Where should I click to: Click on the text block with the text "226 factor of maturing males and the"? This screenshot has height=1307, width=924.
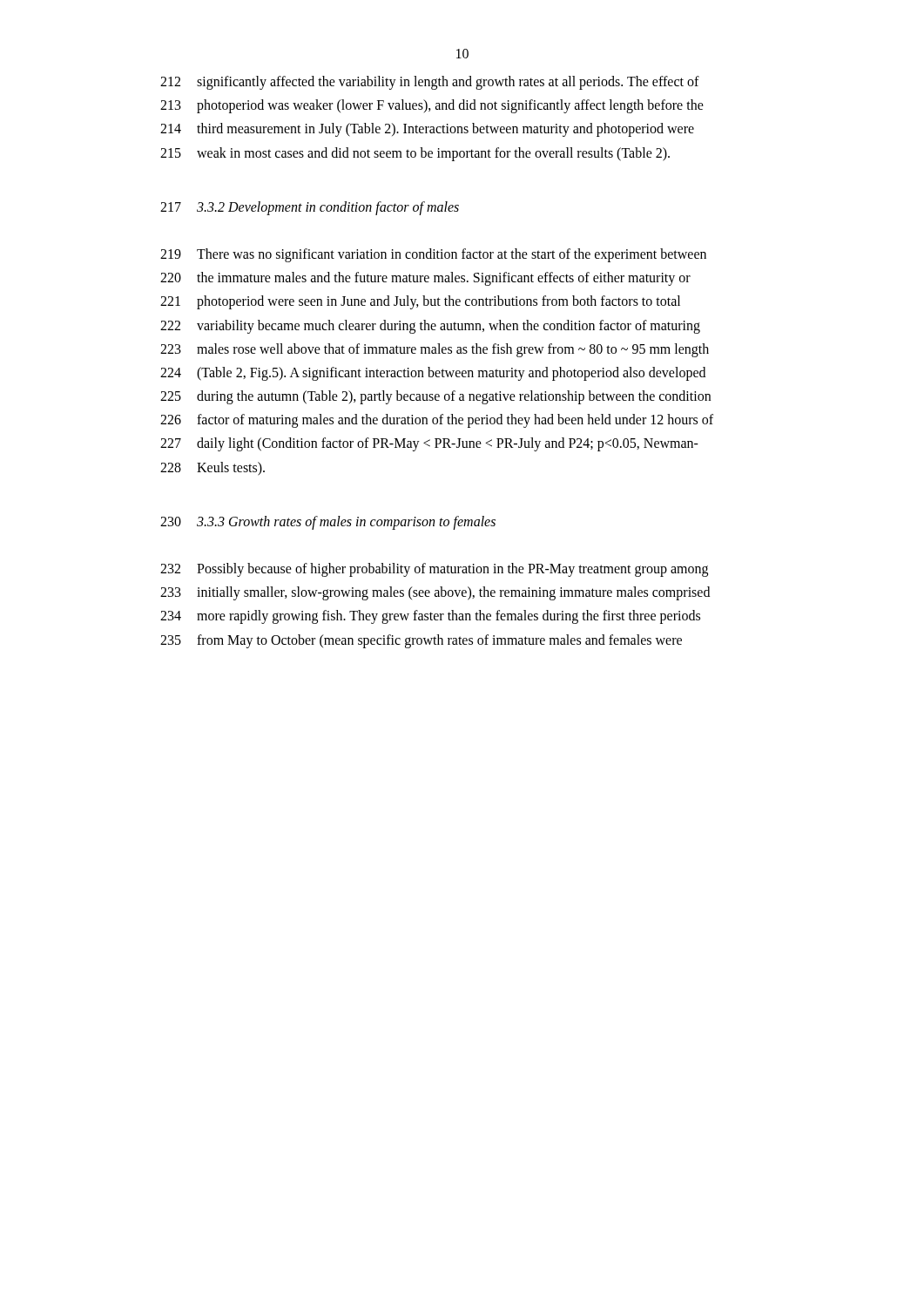pyautogui.click(x=479, y=420)
